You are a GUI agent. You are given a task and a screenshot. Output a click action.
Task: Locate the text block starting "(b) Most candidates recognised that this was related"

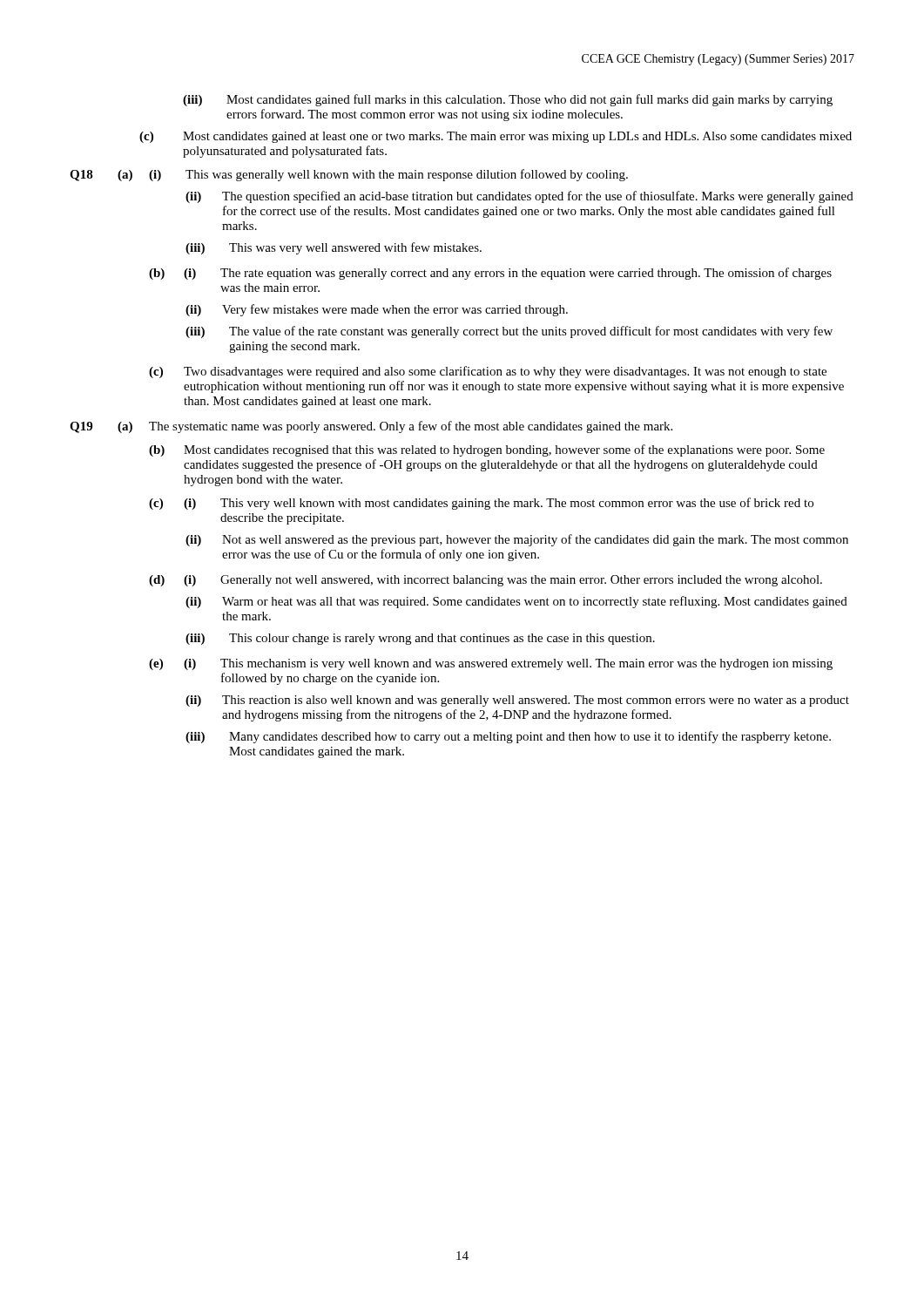click(x=502, y=465)
